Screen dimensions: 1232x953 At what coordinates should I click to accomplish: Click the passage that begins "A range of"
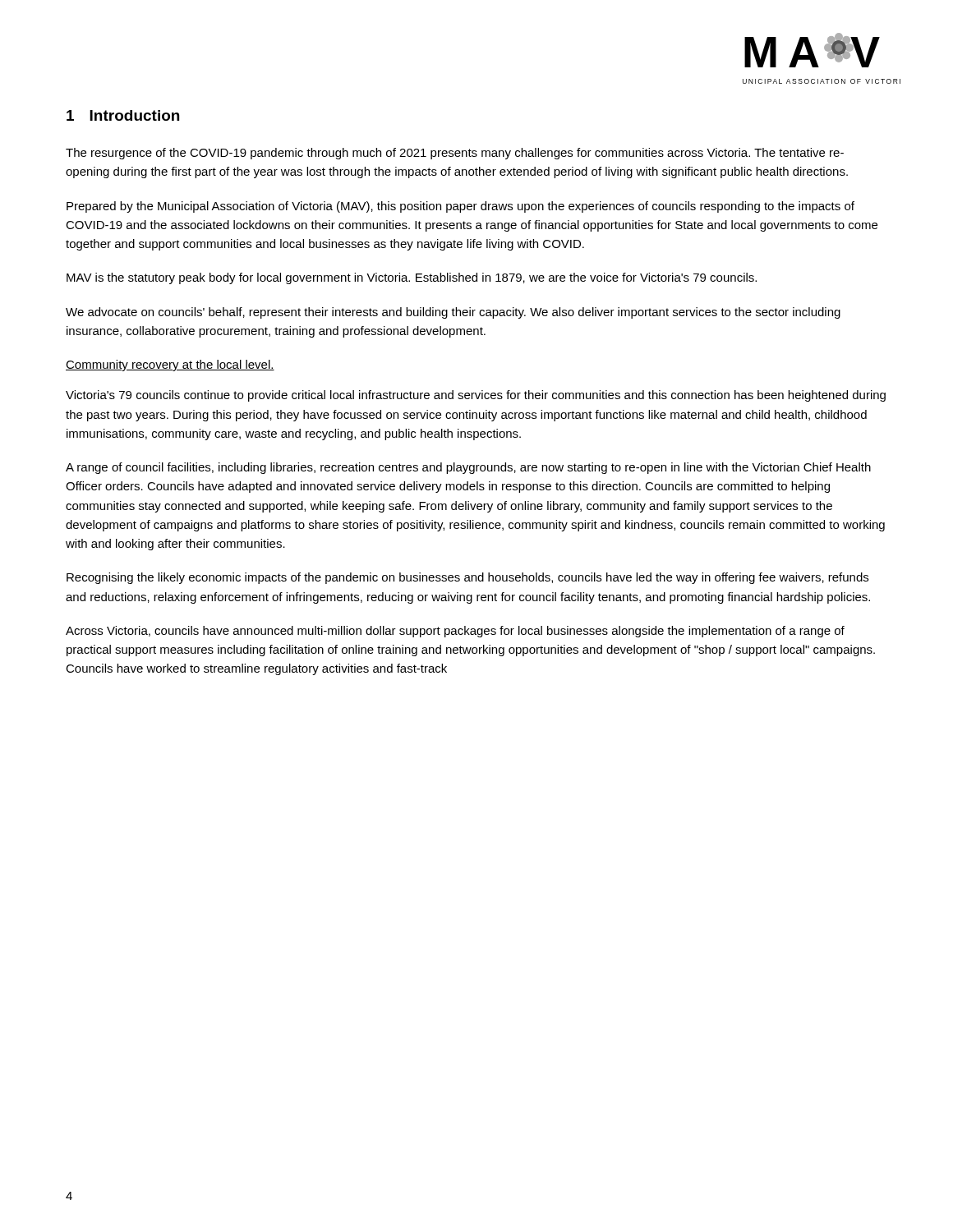click(476, 505)
